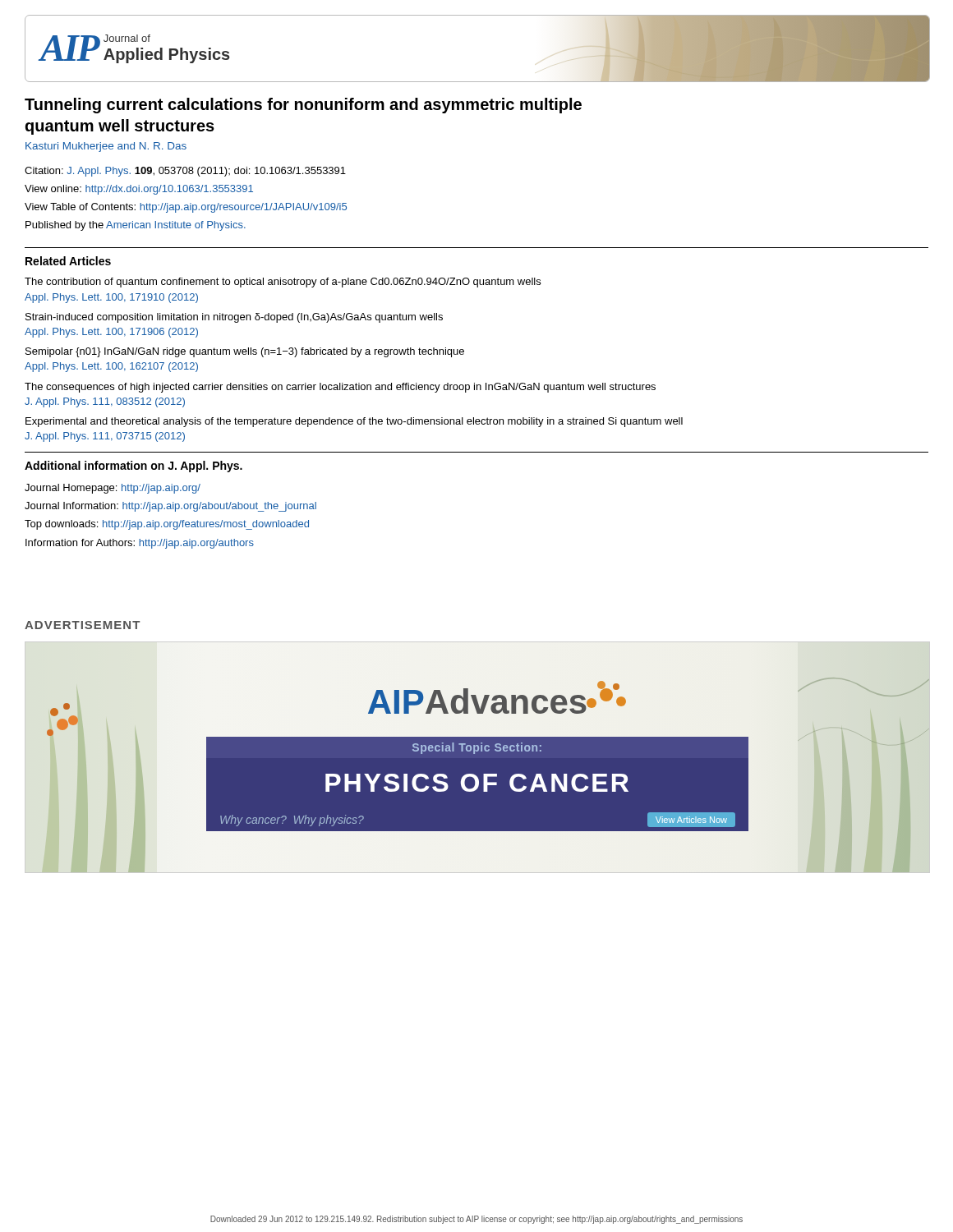Image resolution: width=953 pixels, height=1232 pixels.
Task: Select the logo
Action: coord(476,48)
